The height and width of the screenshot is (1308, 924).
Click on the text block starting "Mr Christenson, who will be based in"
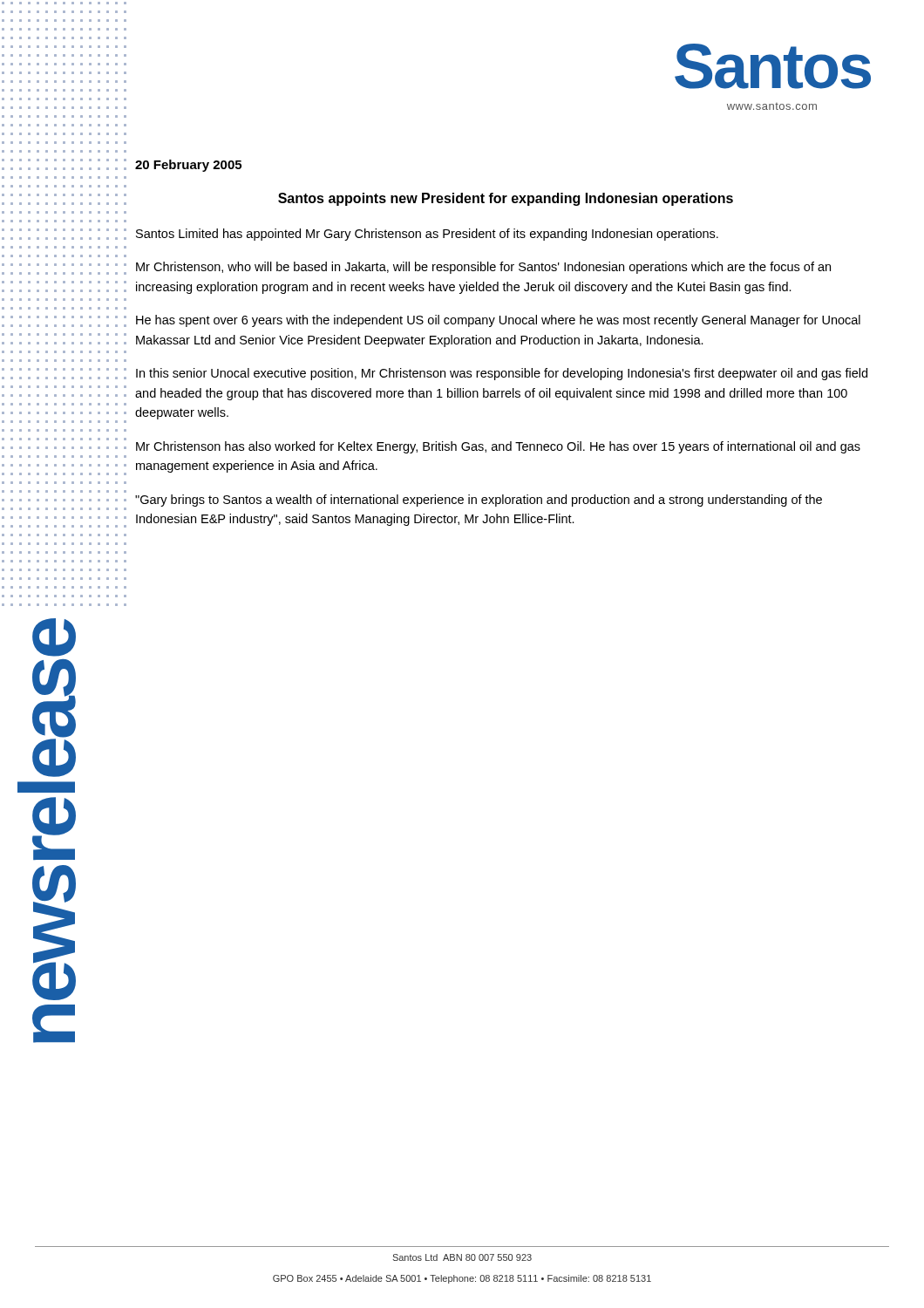[483, 277]
